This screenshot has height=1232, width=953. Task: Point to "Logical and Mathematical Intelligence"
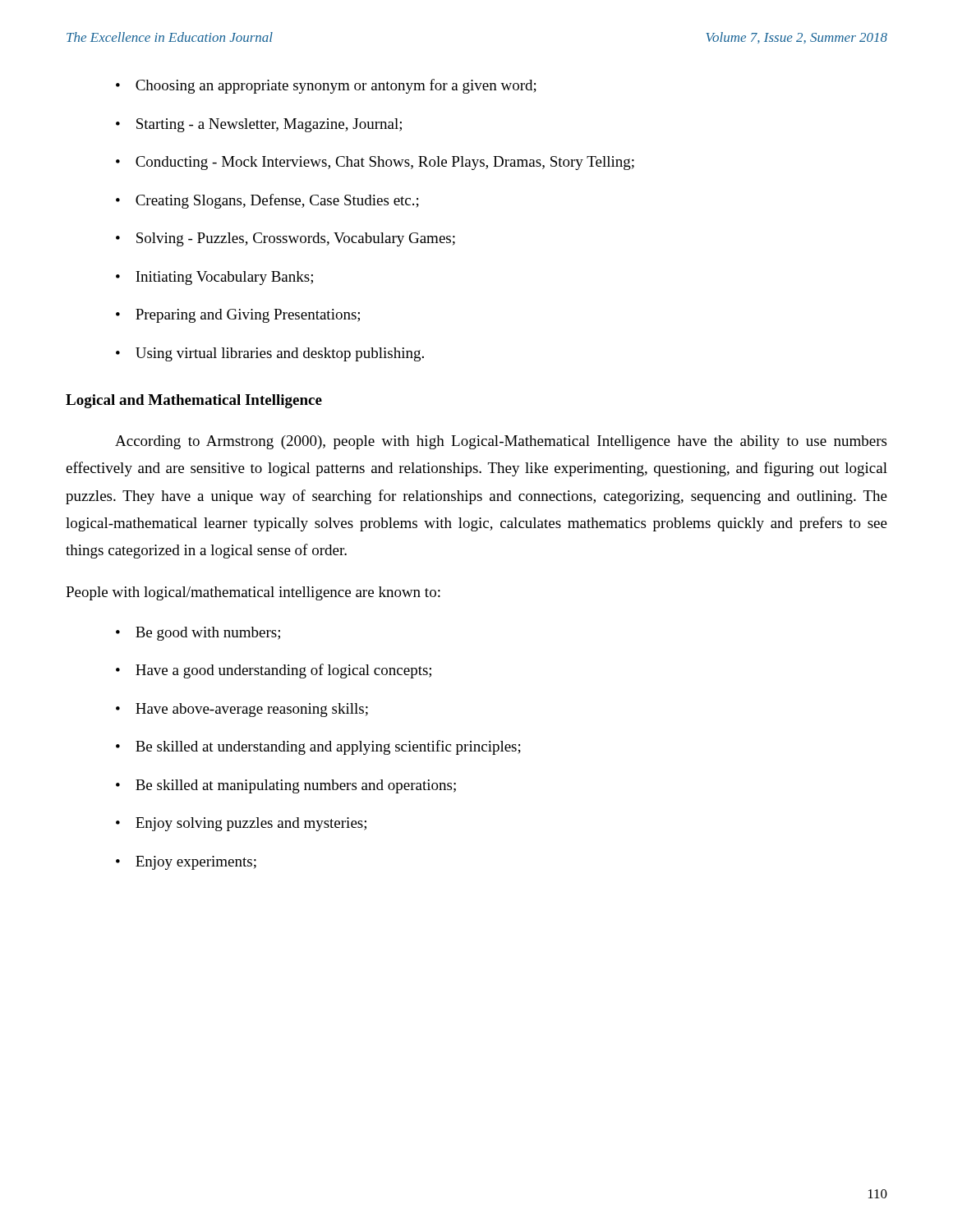pyautogui.click(x=194, y=400)
